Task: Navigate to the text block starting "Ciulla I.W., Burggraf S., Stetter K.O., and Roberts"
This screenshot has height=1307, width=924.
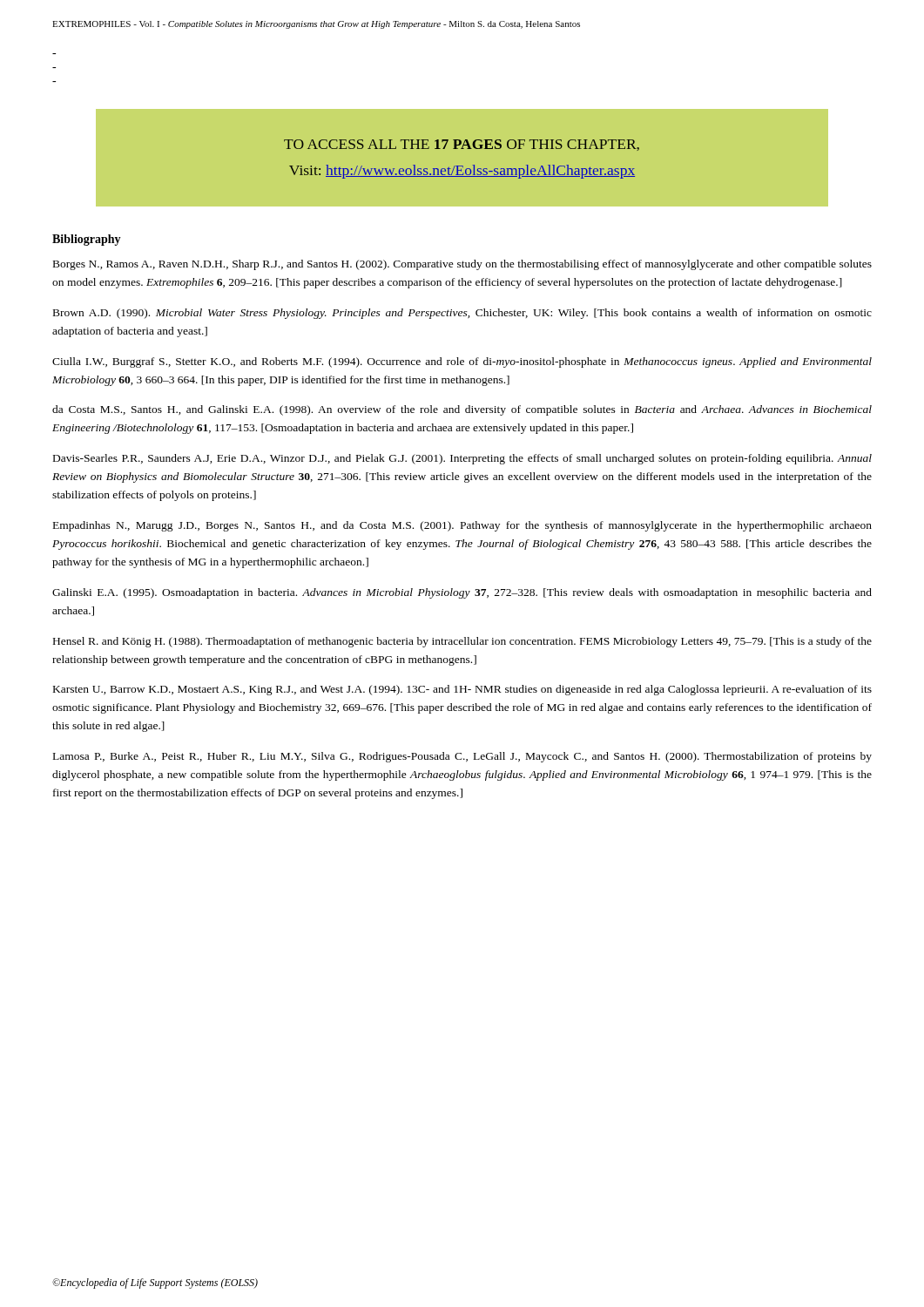Action: click(x=462, y=370)
